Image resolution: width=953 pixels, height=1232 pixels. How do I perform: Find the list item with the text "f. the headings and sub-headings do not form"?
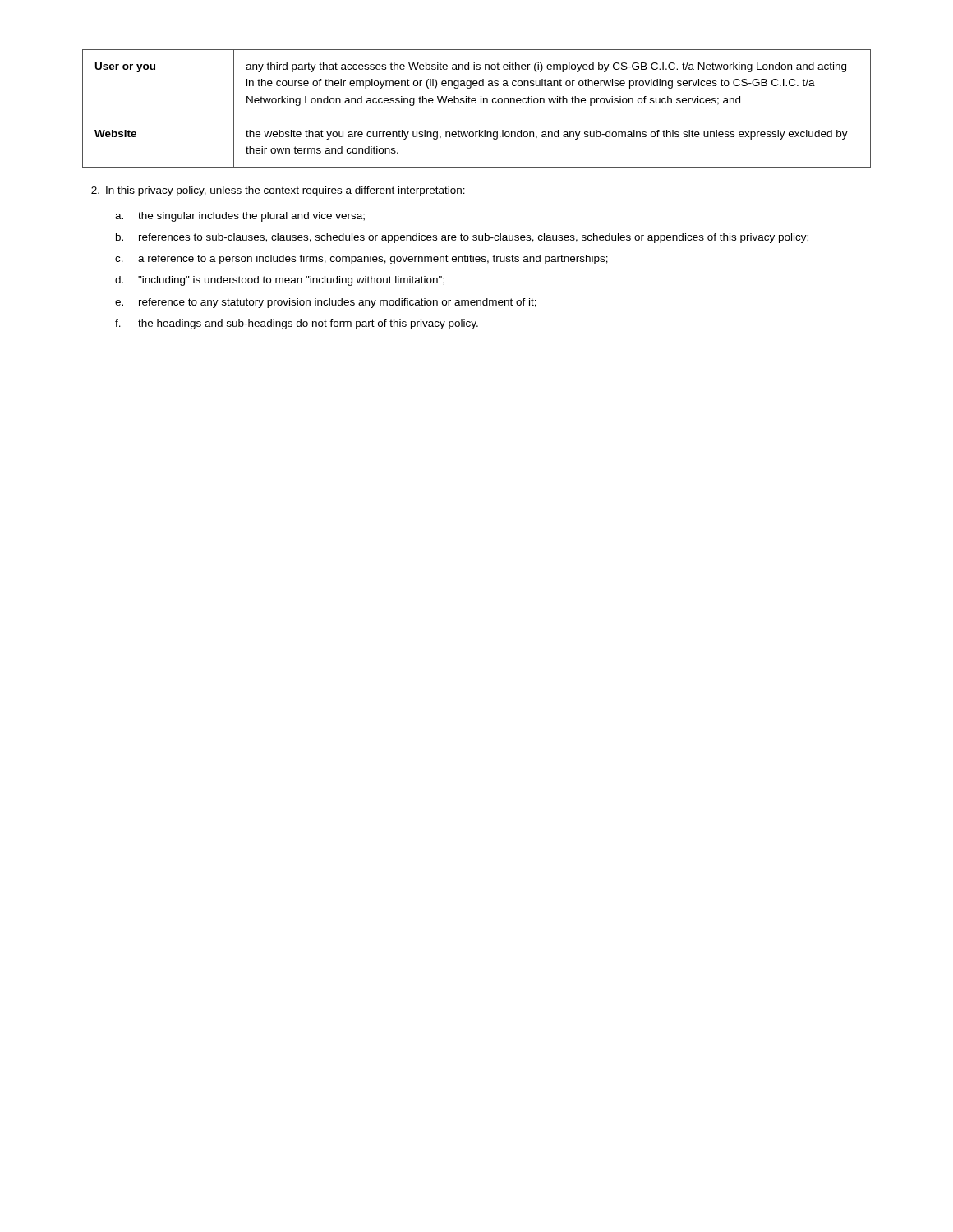pos(297,323)
